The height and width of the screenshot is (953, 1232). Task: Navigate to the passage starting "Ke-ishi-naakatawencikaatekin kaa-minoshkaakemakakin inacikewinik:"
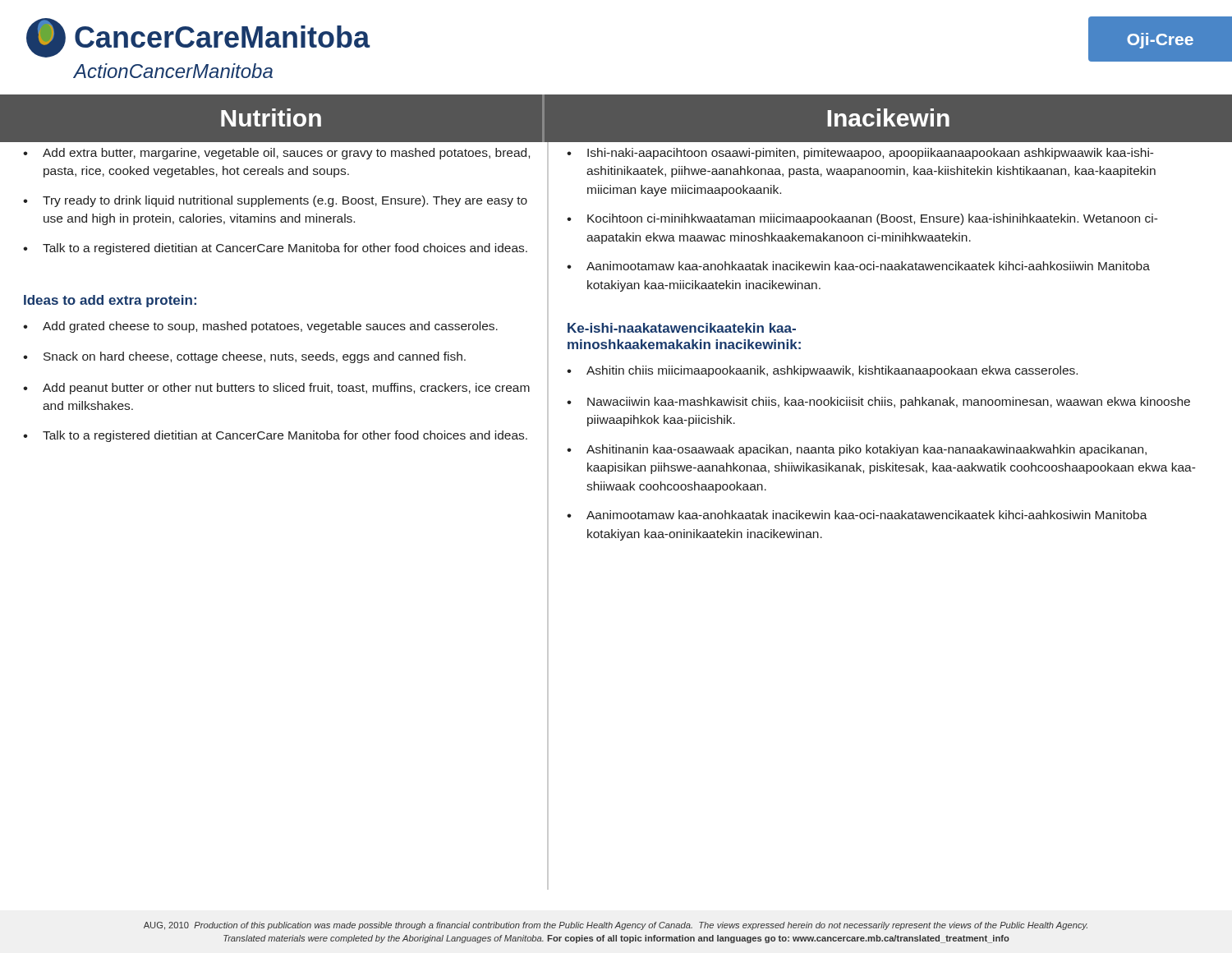(684, 337)
